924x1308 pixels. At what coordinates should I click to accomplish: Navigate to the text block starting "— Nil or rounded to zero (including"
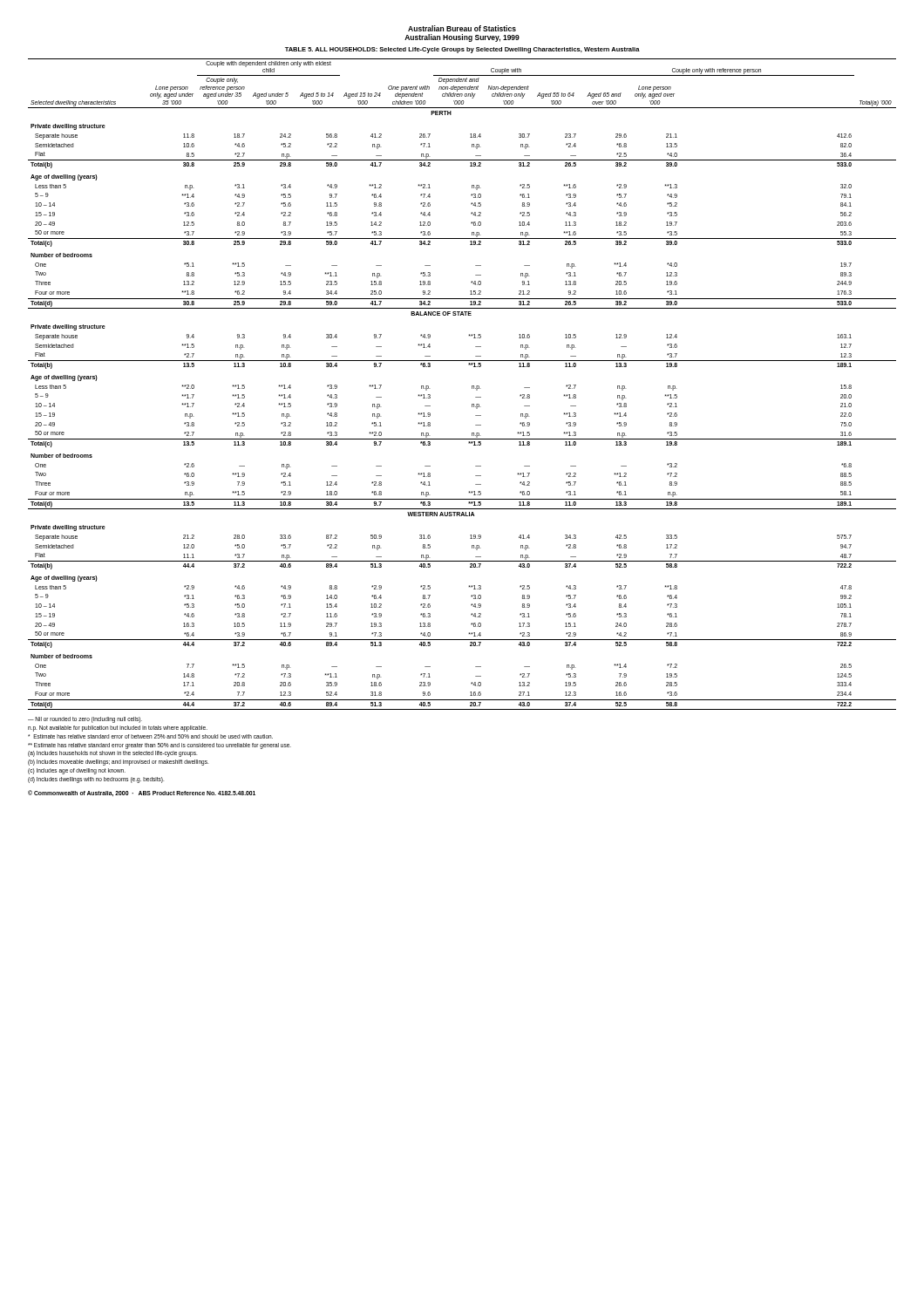pyautogui.click(x=85, y=720)
